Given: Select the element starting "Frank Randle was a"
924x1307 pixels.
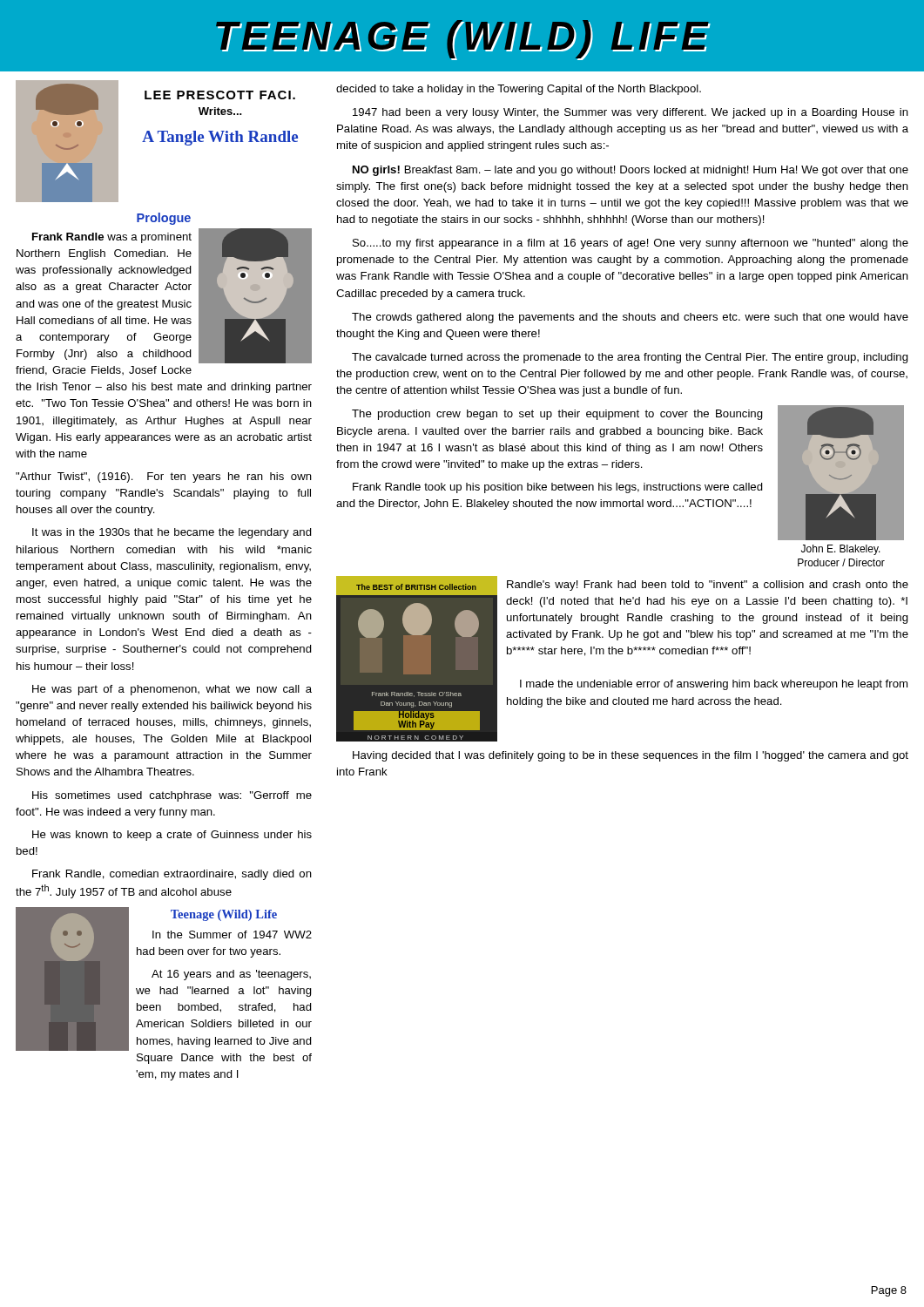Looking at the screenshot, I should coord(164,565).
